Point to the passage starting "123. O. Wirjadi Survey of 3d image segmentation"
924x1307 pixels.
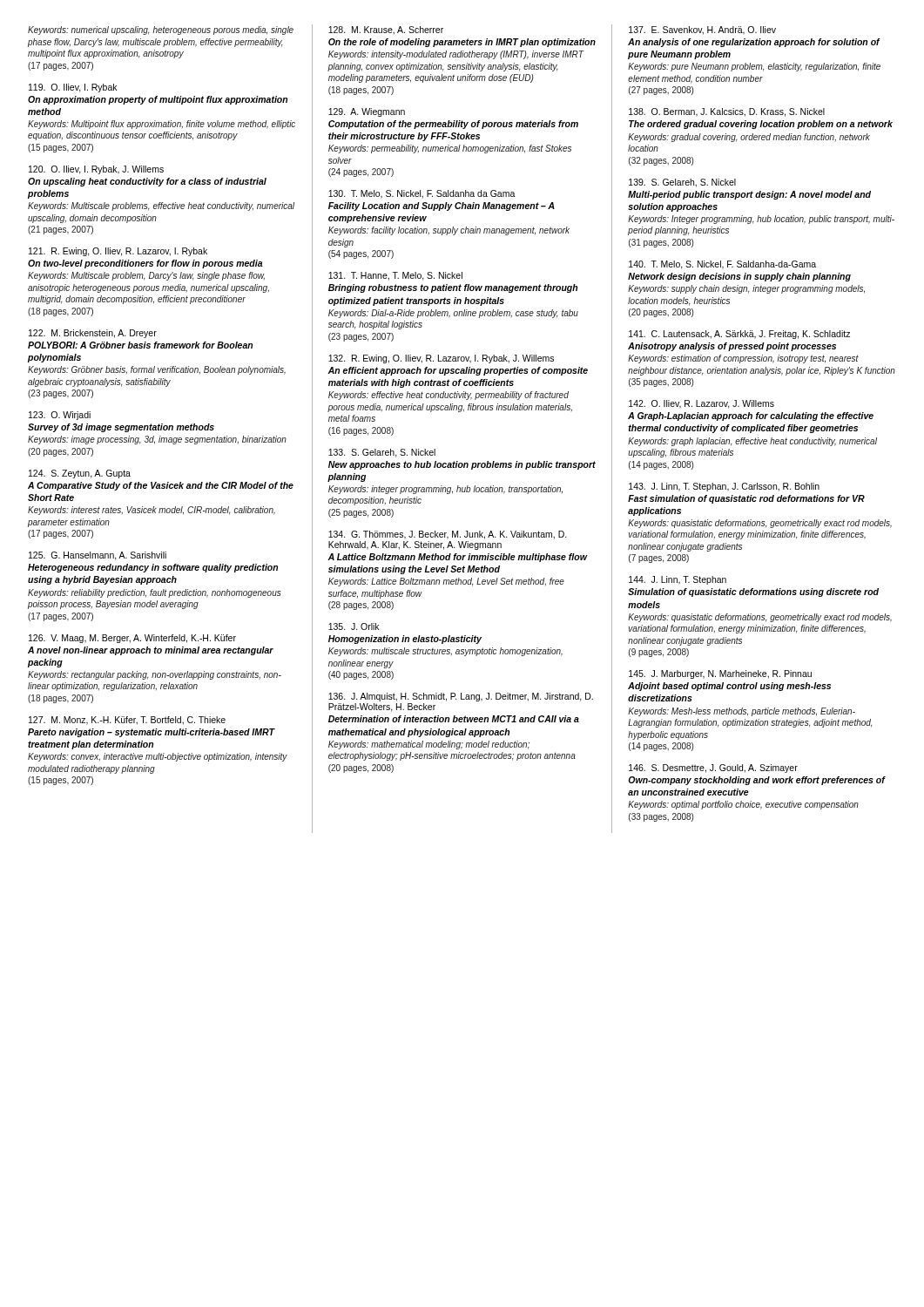click(162, 433)
